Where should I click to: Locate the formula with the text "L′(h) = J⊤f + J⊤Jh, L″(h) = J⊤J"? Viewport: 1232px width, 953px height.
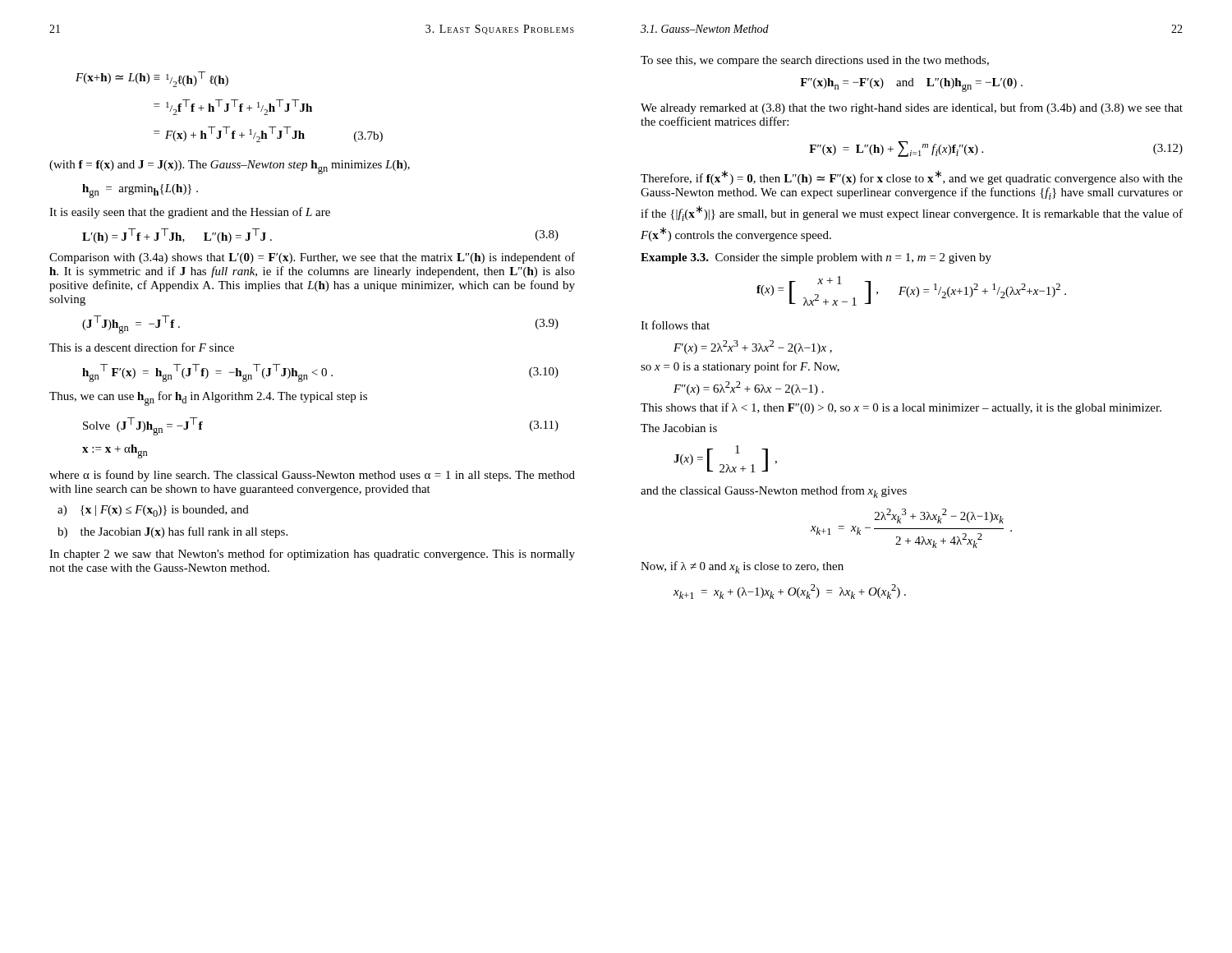[132, 235]
